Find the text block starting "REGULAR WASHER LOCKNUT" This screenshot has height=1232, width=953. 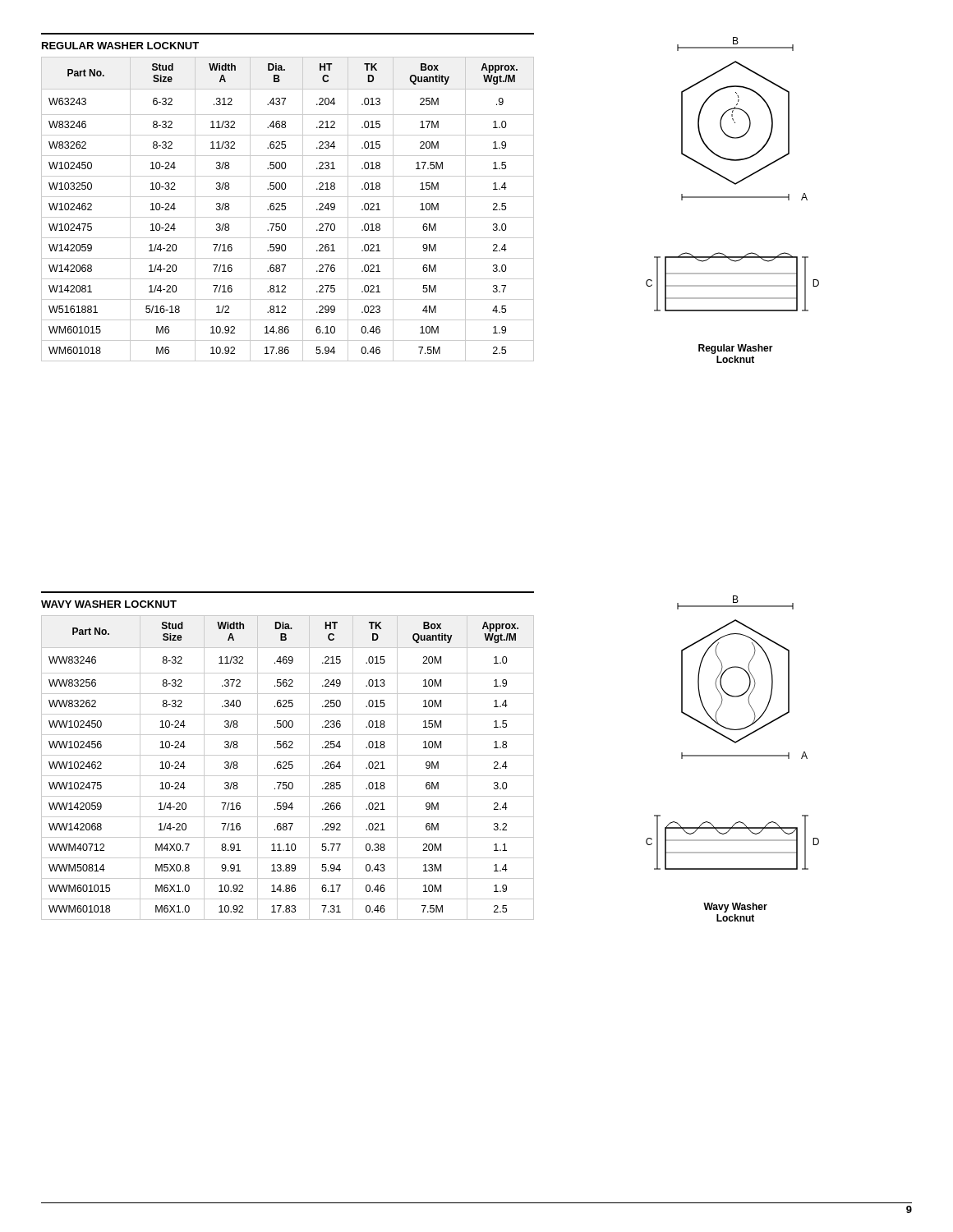120,46
